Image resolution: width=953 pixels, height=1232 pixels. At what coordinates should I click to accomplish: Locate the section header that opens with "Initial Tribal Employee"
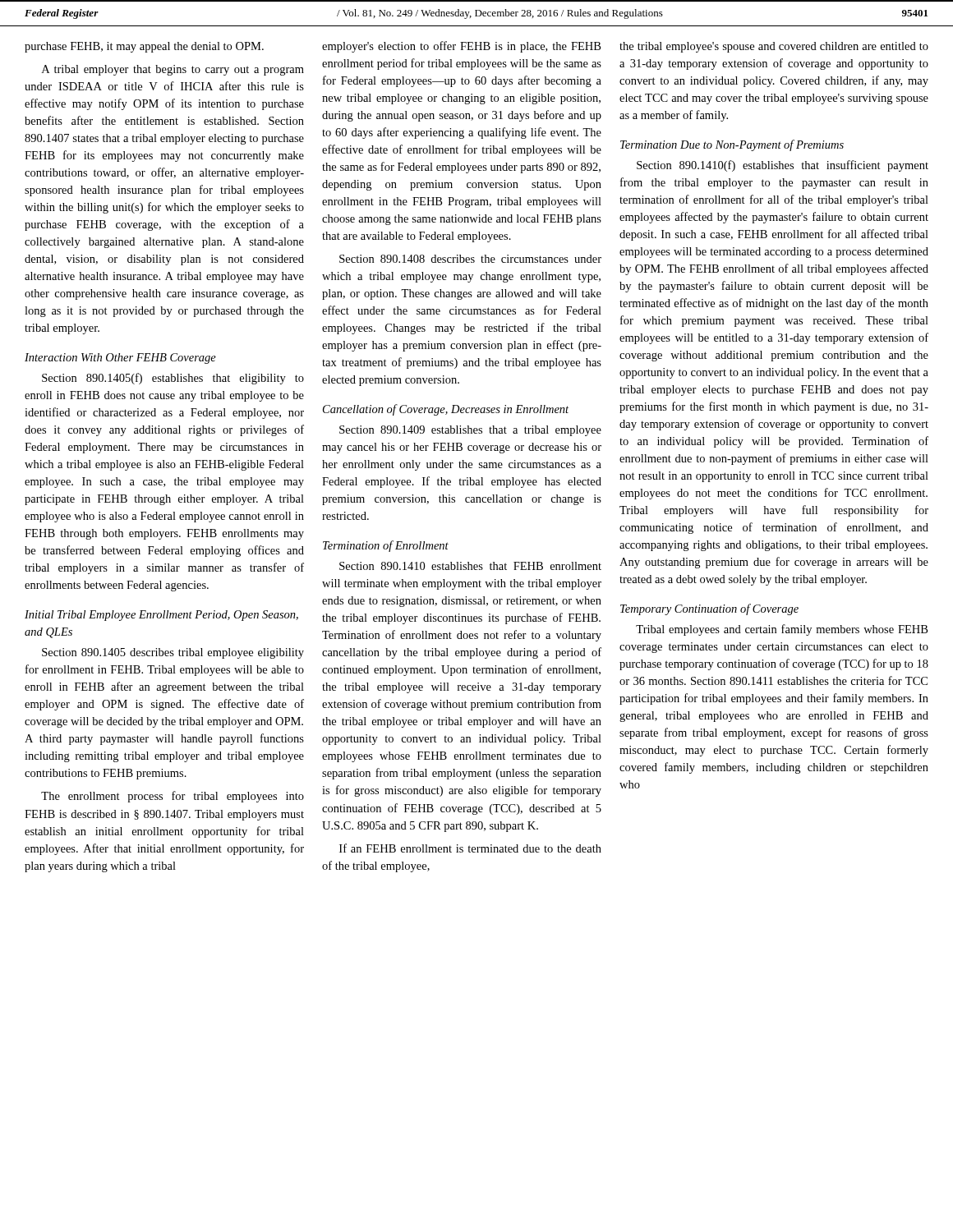tap(162, 623)
